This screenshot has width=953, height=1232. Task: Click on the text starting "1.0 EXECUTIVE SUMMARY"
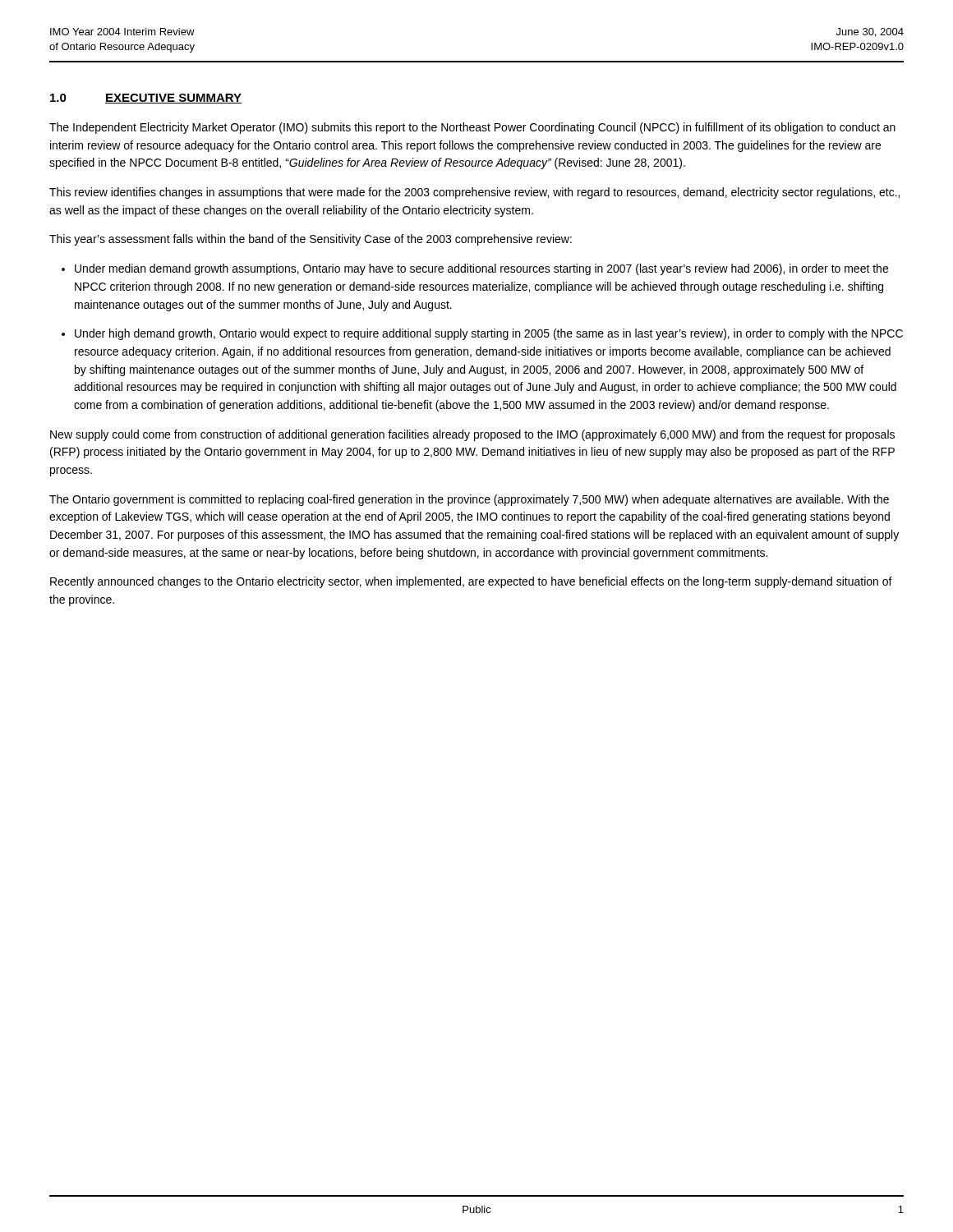[x=145, y=97]
